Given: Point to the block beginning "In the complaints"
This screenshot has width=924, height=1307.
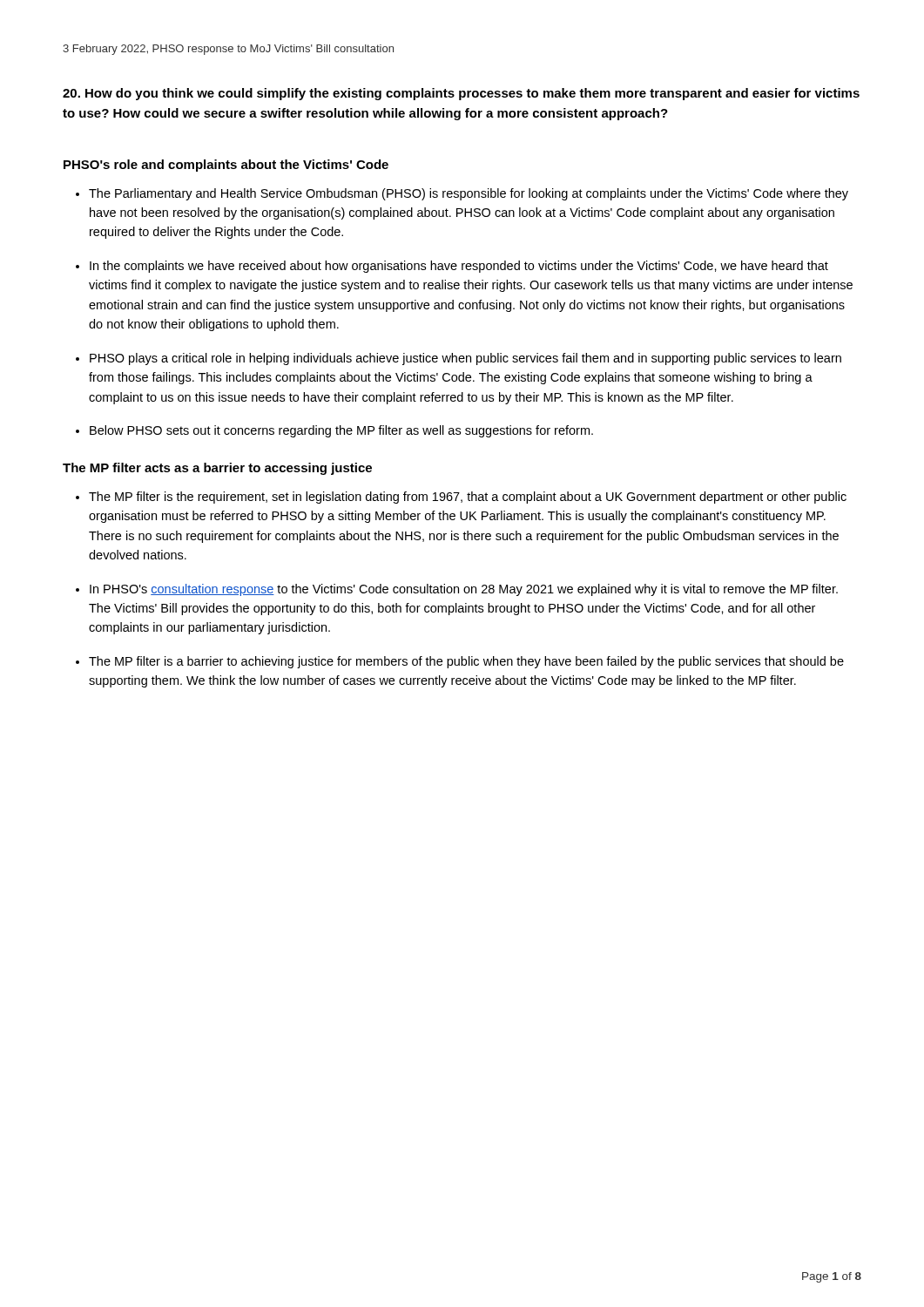Looking at the screenshot, I should point(471,295).
